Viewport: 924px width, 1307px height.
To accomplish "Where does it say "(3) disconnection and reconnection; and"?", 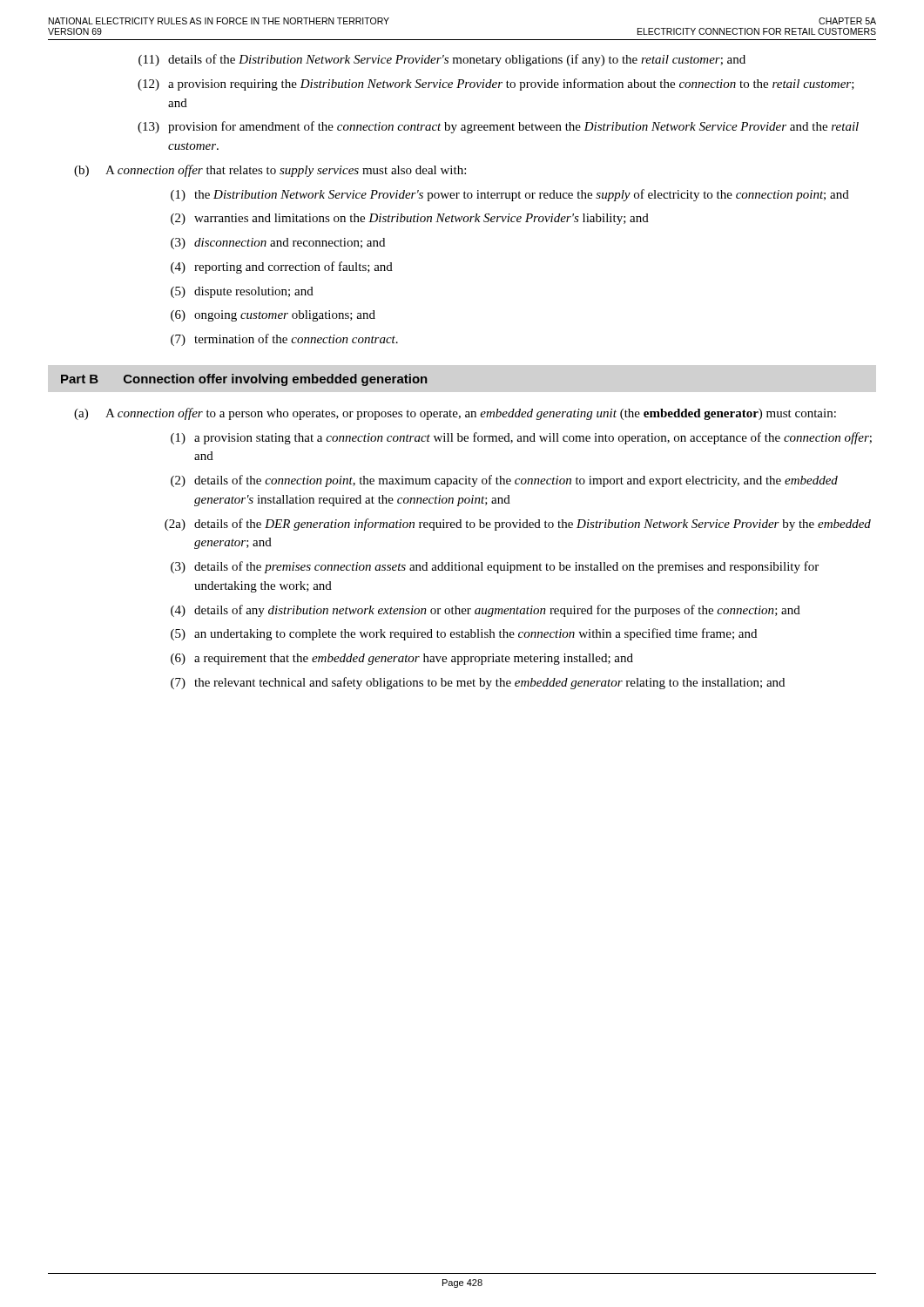I will [278, 244].
